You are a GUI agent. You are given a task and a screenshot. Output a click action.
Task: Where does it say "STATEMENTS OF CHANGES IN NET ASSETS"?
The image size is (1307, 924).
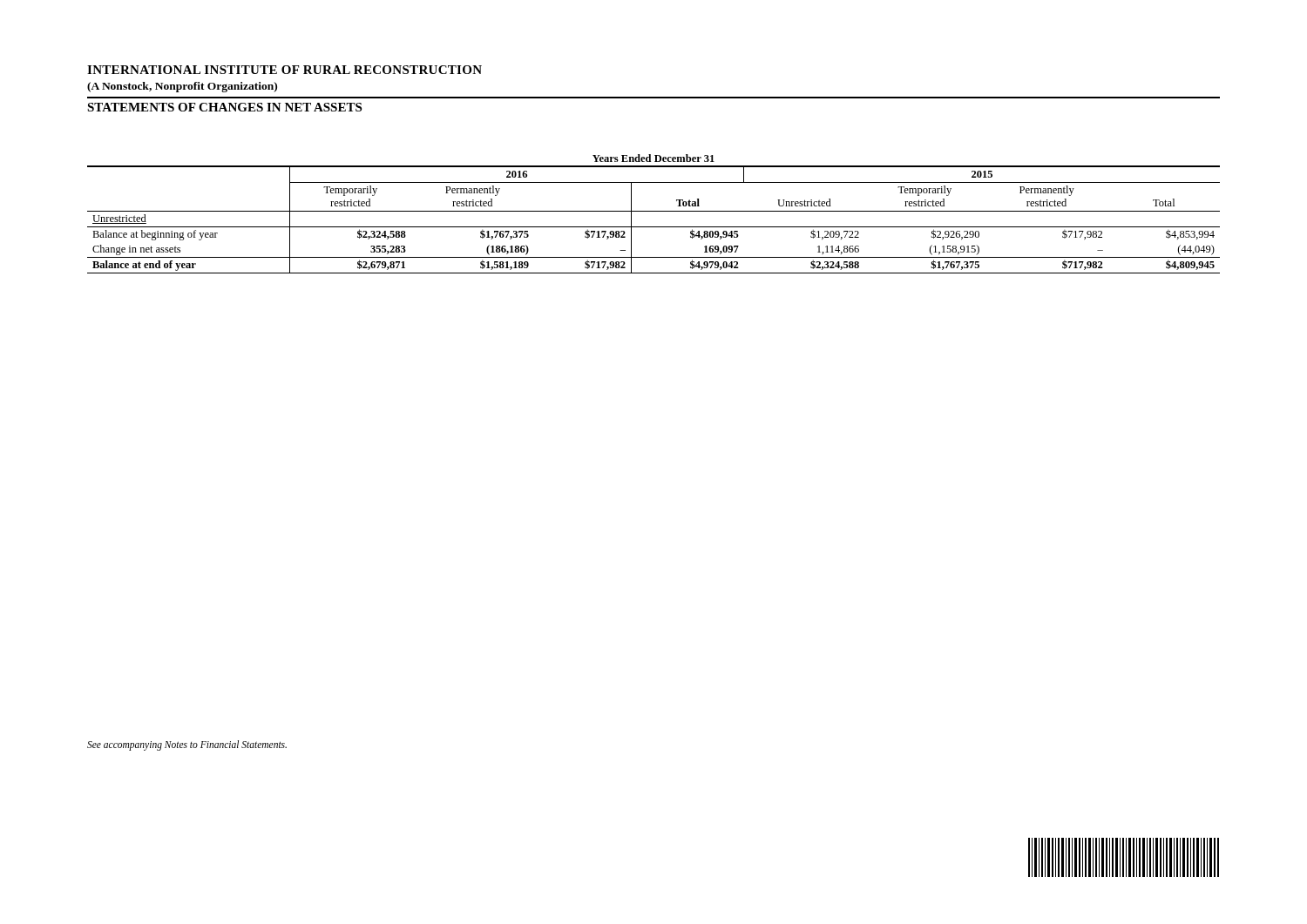point(225,107)
